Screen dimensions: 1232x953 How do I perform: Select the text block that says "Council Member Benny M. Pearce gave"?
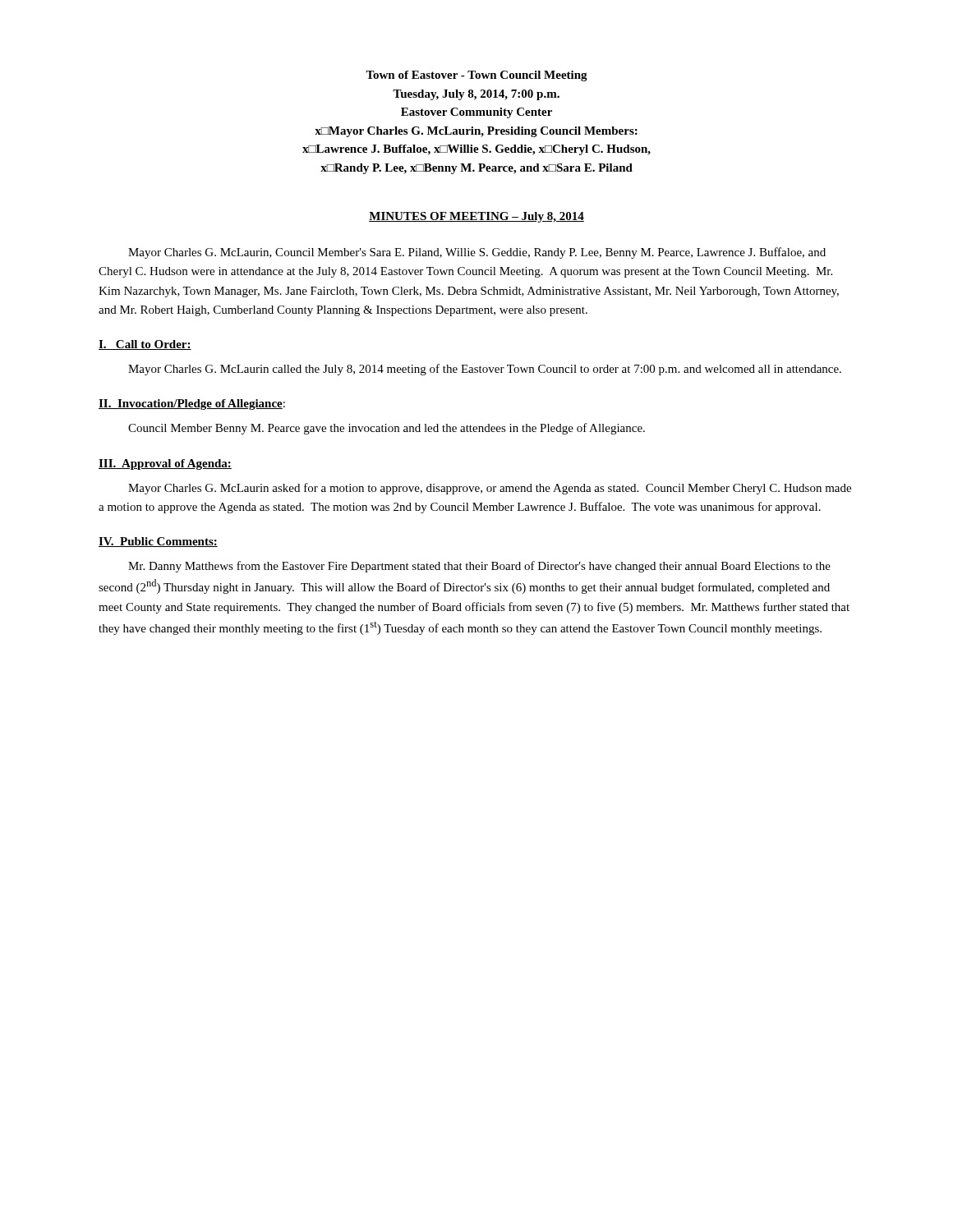click(387, 428)
